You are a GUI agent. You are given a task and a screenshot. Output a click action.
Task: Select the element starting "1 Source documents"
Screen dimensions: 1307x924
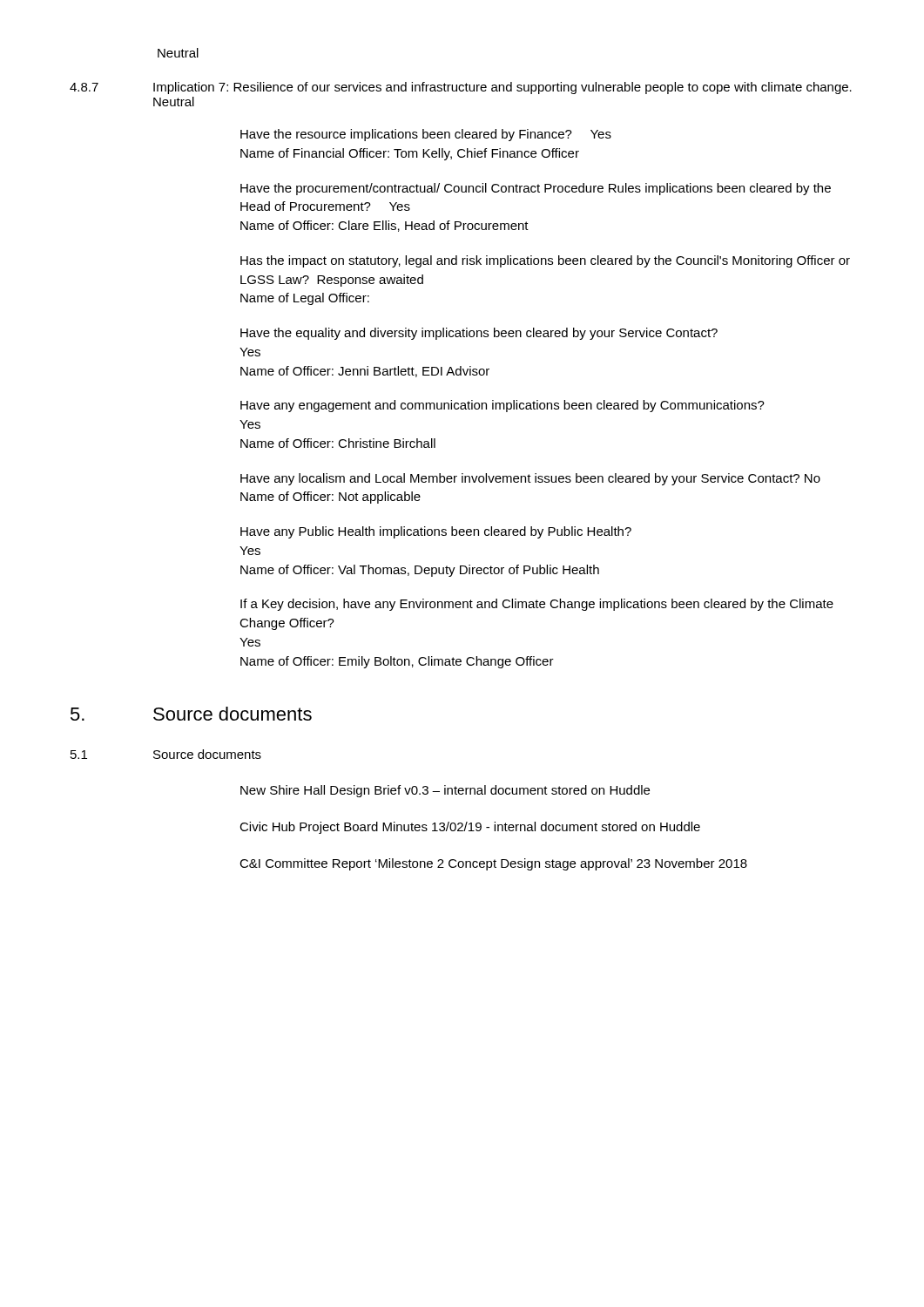166,754
